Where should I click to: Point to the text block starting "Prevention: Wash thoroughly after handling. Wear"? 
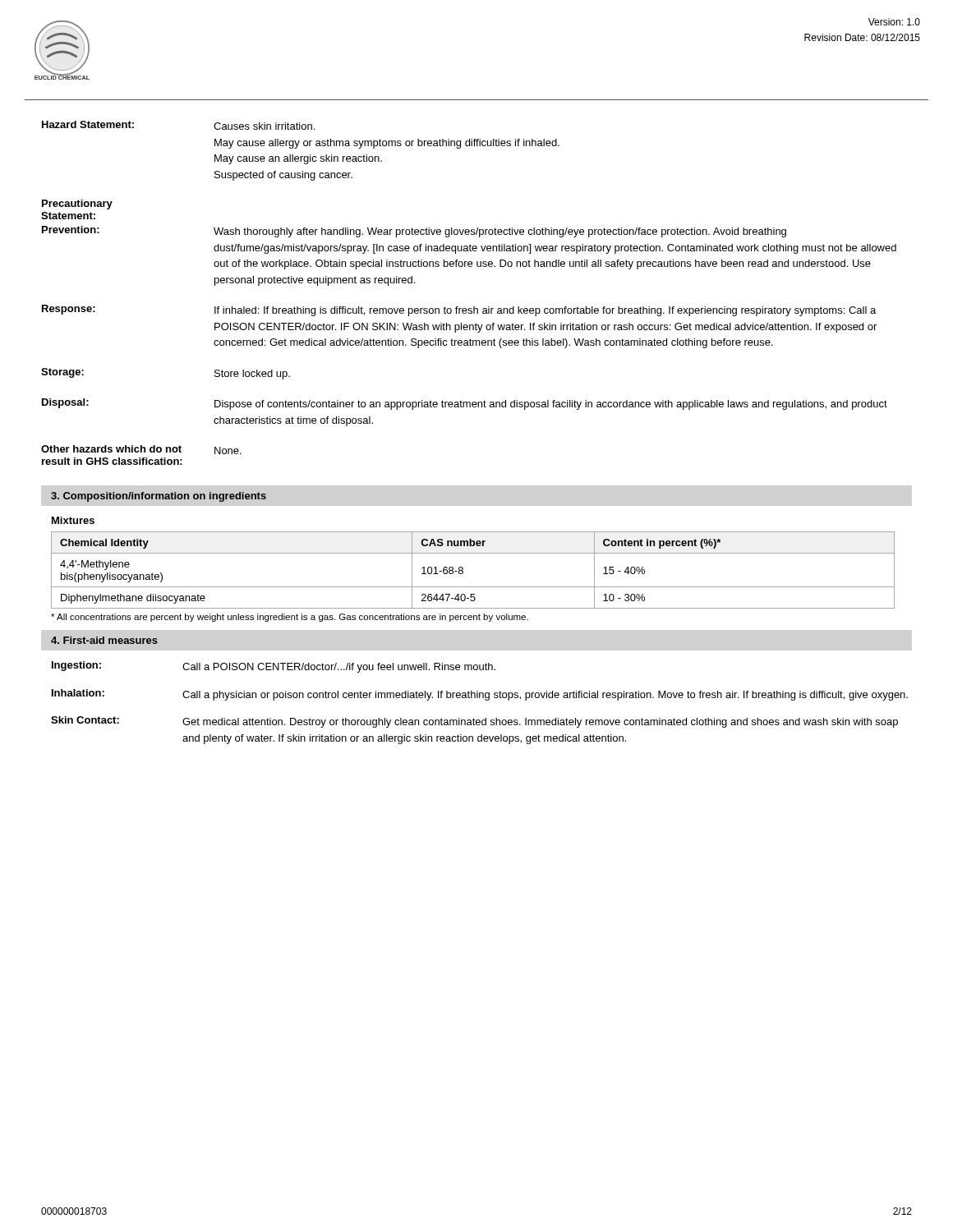coord(476,255)
